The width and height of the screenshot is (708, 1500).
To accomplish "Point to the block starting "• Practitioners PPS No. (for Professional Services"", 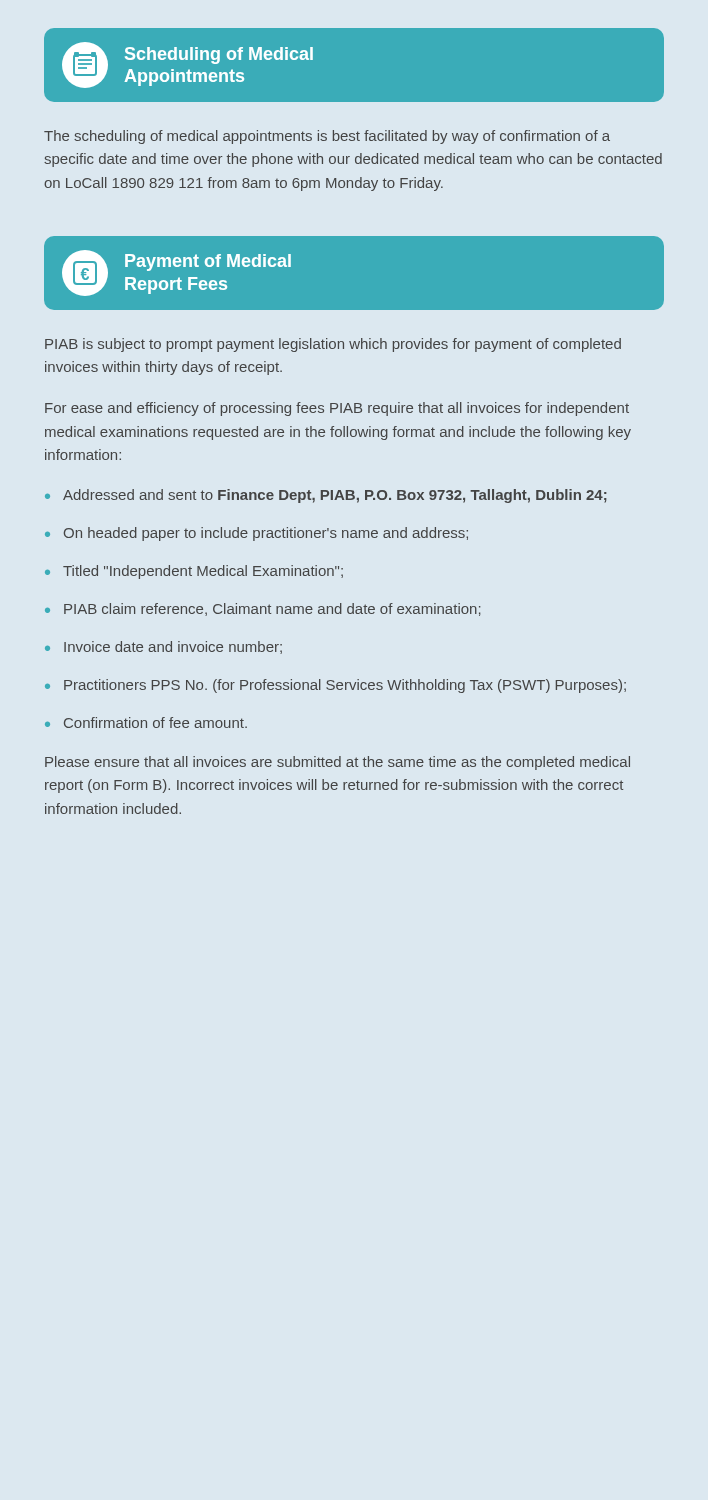I will point(354,687).
